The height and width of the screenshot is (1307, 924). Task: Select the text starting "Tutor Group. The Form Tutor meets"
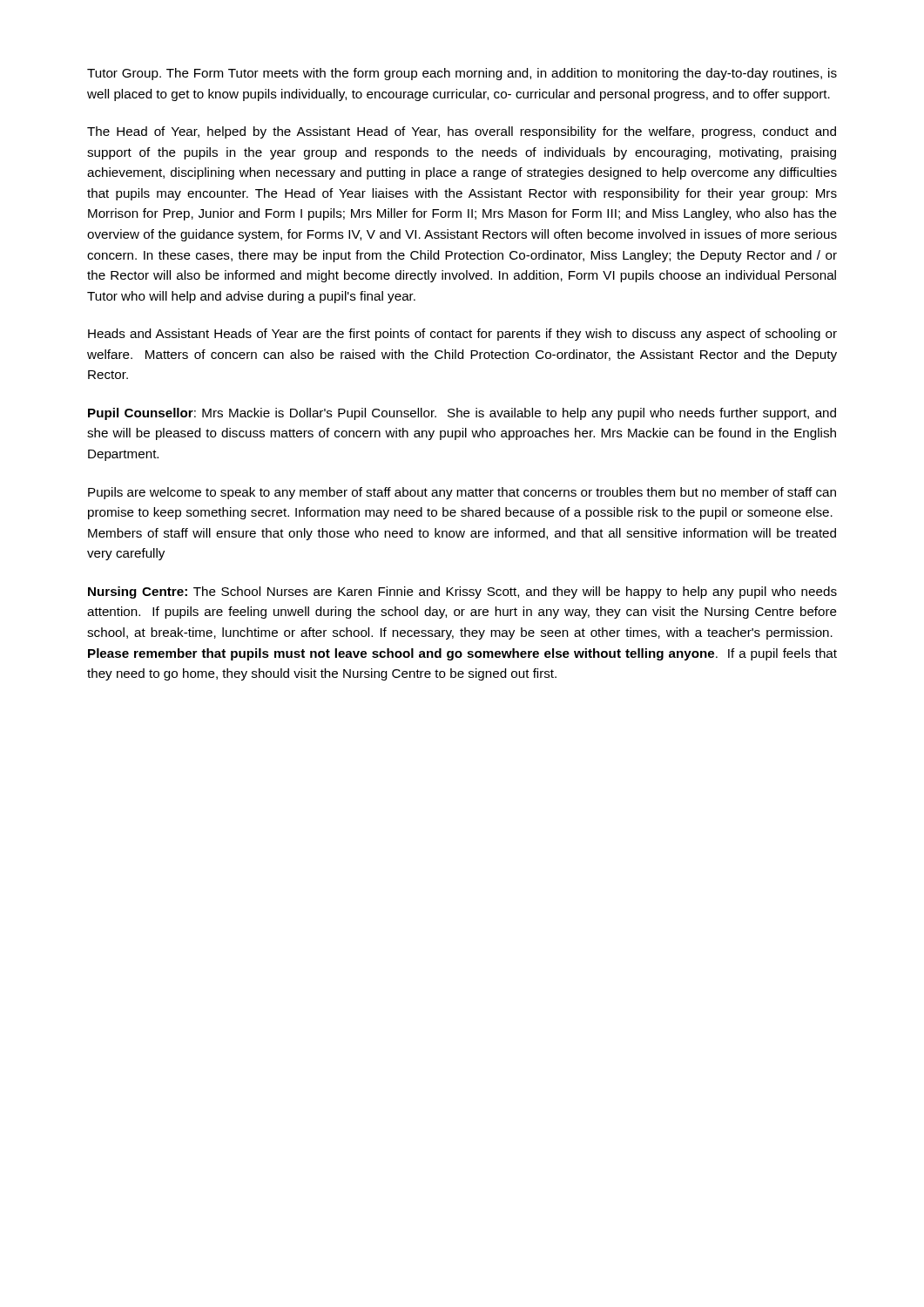click(x=462, y=83)
